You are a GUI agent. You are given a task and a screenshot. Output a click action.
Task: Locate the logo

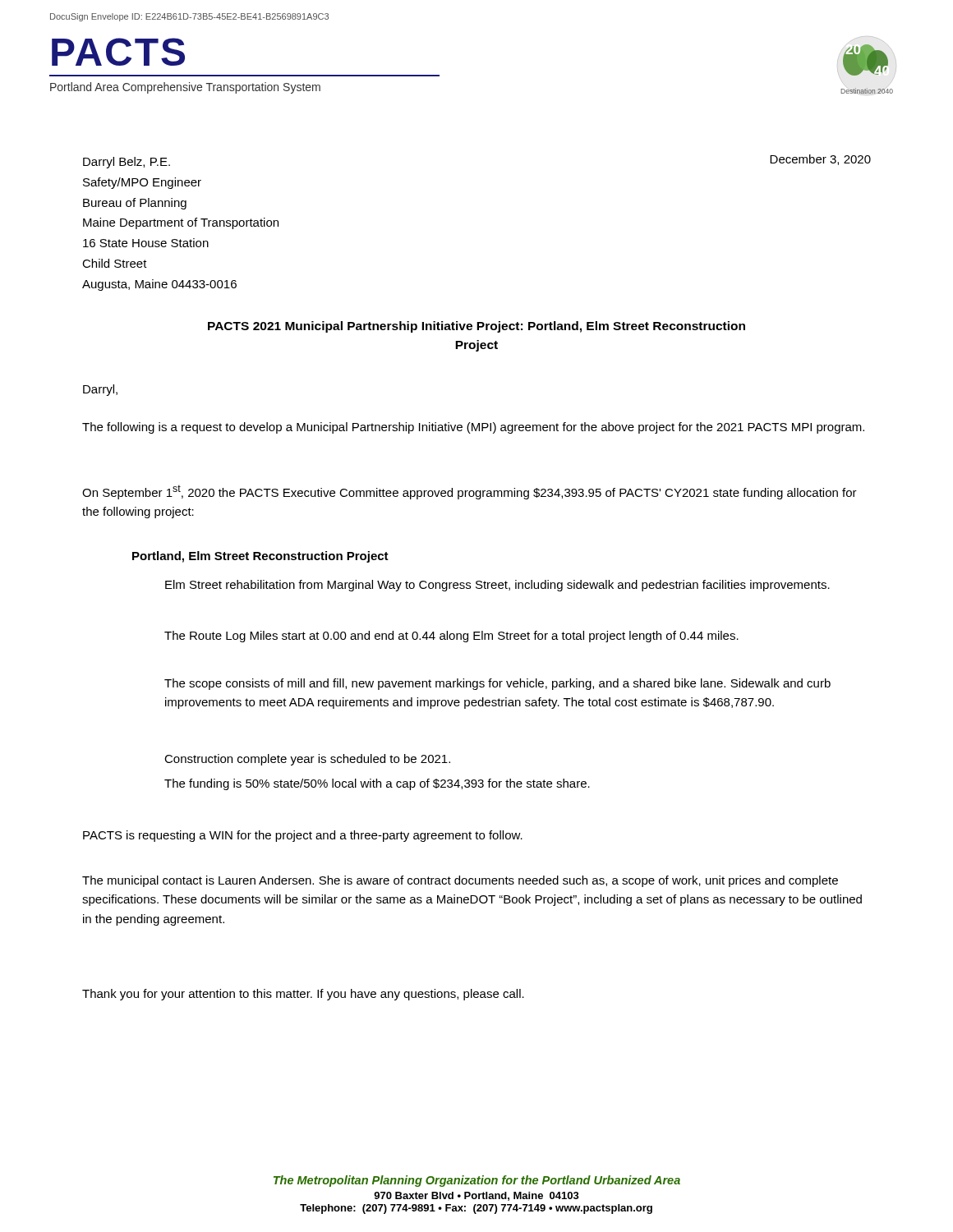(476, 67)
